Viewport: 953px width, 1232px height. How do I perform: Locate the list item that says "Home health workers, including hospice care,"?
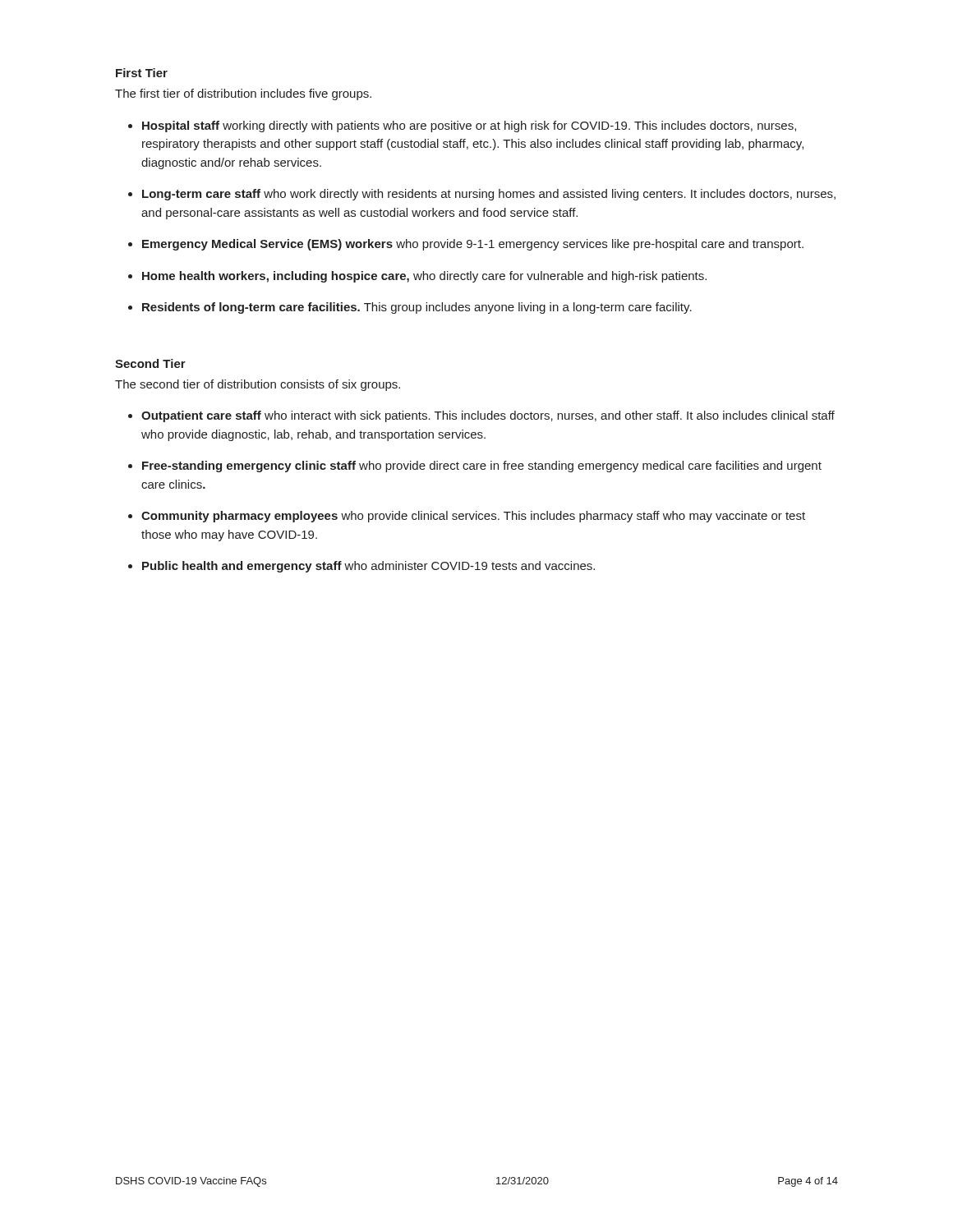pos(425,275)
